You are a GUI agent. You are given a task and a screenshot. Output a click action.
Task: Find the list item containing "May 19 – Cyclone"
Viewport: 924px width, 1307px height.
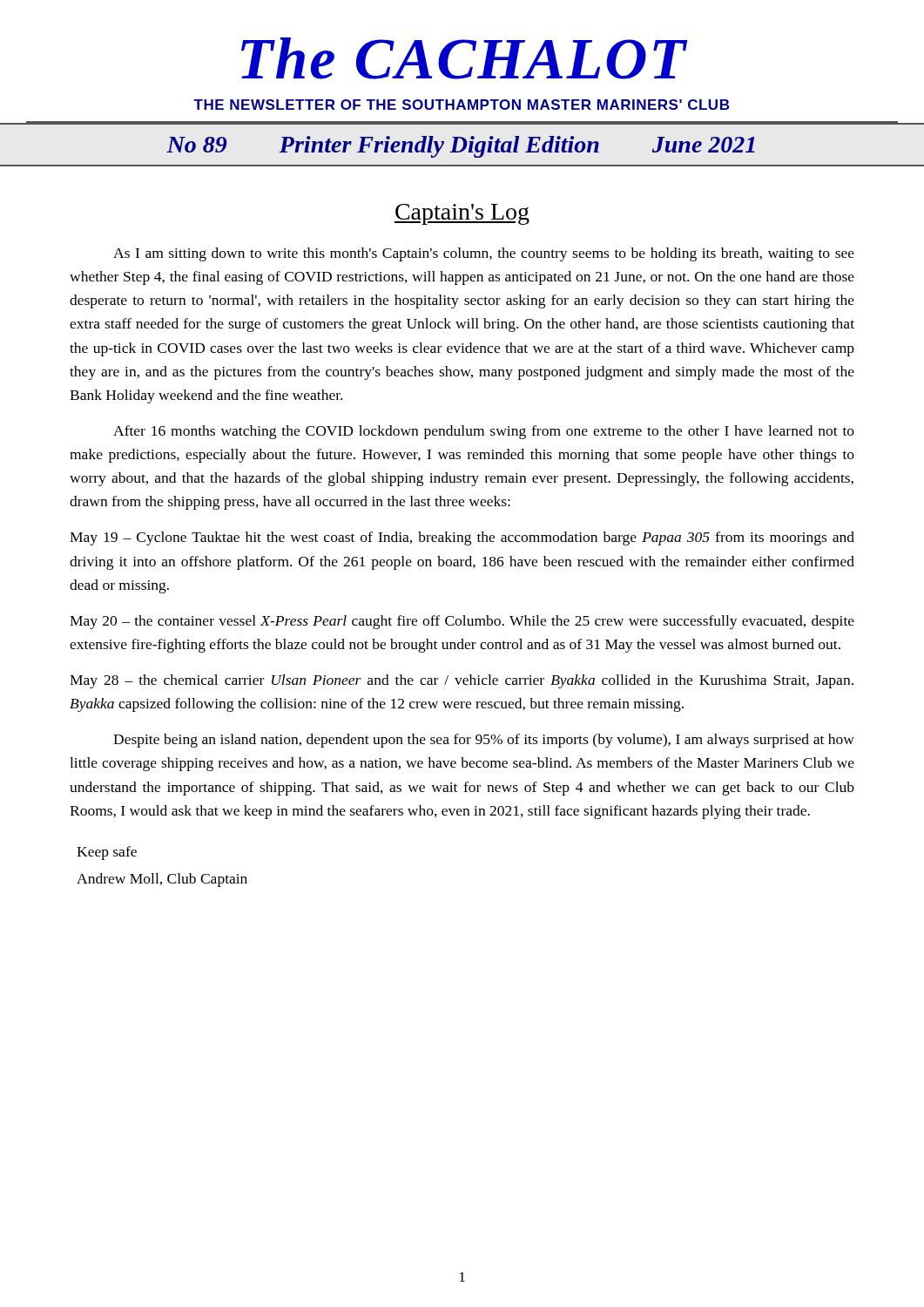pos(462,561)
